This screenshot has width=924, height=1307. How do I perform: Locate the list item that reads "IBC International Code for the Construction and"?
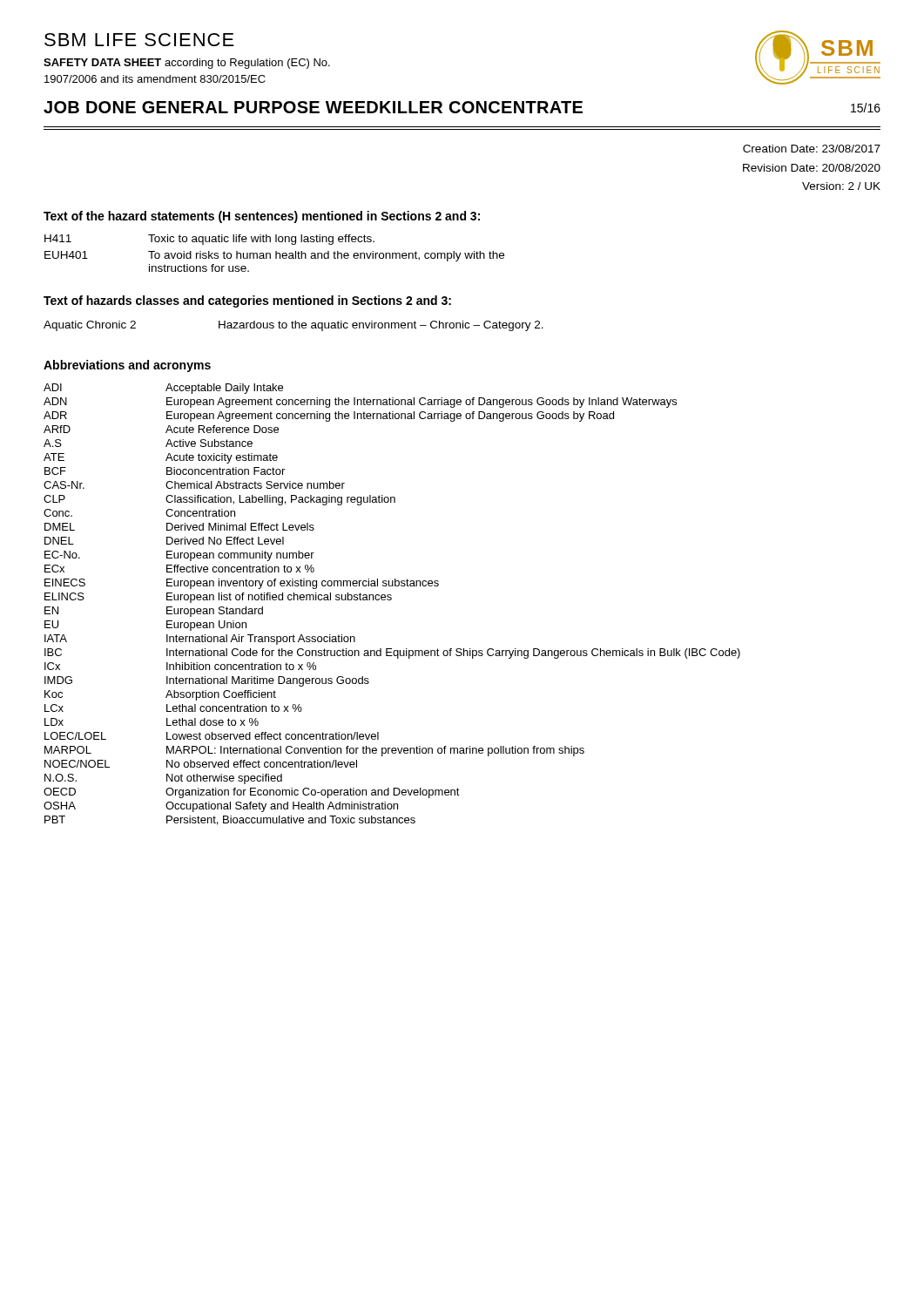tap(462, 652)
